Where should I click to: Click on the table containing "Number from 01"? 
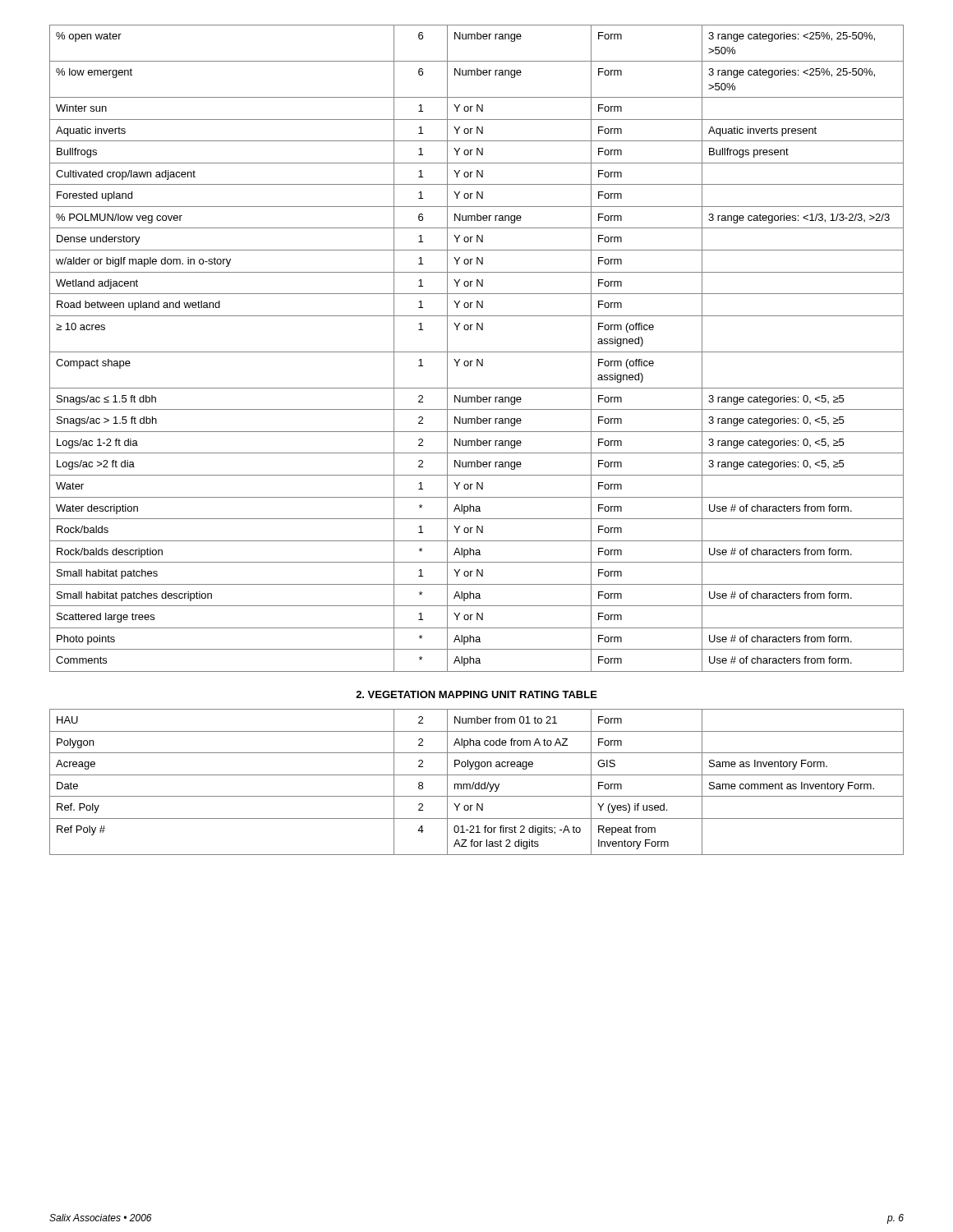pyautogui.click(x=476, y=782)
